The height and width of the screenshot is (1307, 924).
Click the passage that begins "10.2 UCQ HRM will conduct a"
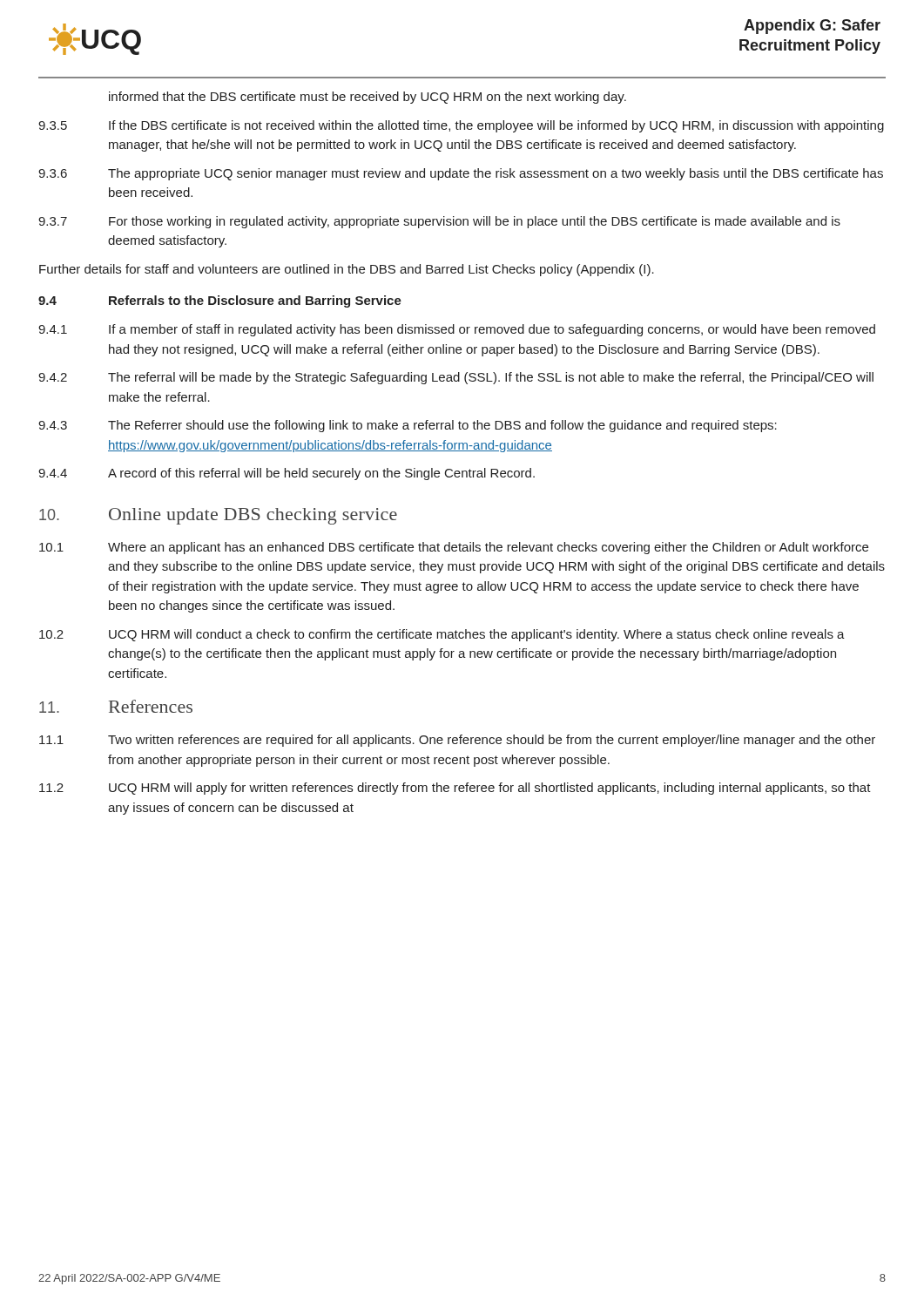pos(462,654)
